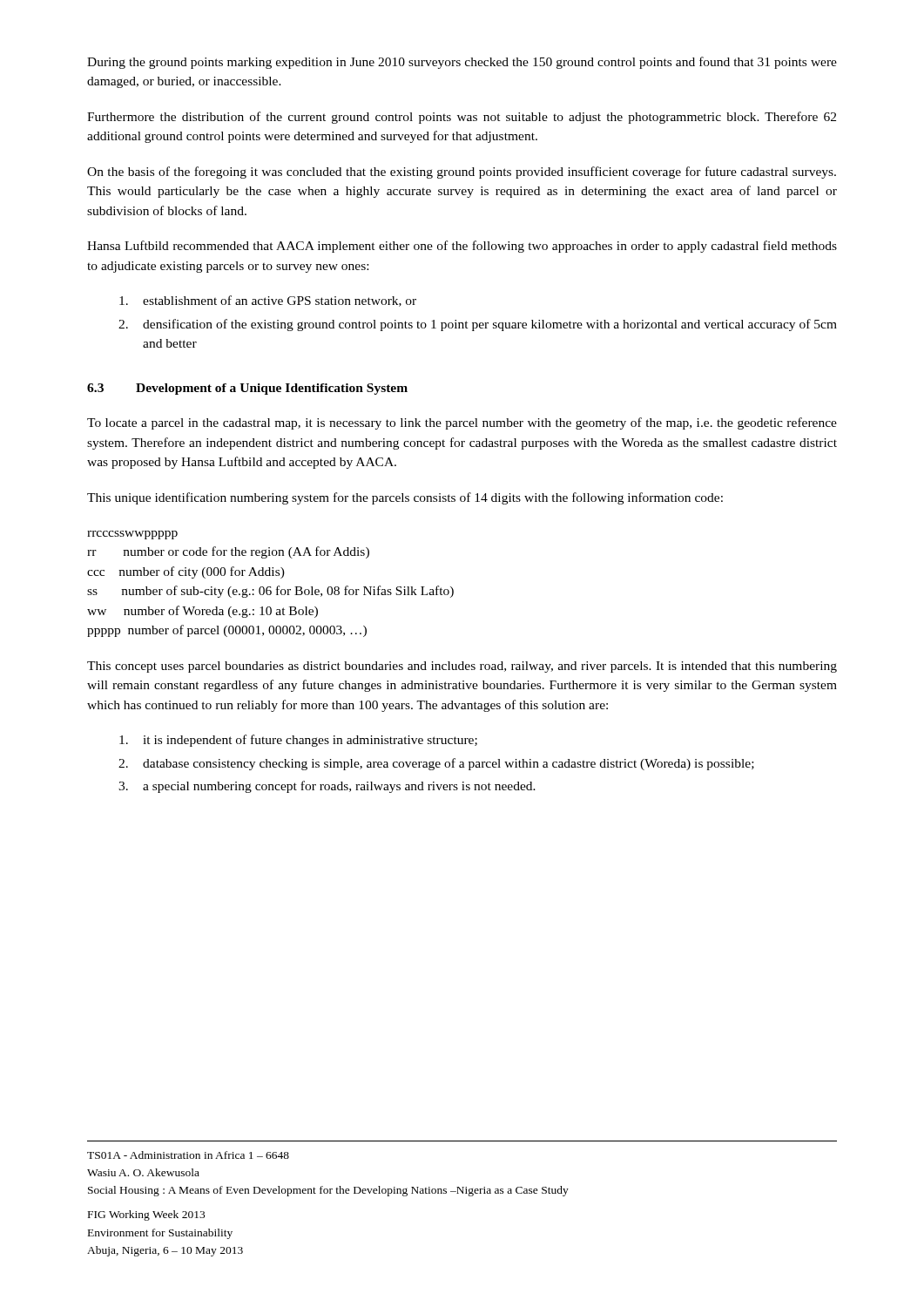
Task: Where is the passage that starts "Hansa Luftbild recommended that AACA implement"?
Action: (462, 255)
